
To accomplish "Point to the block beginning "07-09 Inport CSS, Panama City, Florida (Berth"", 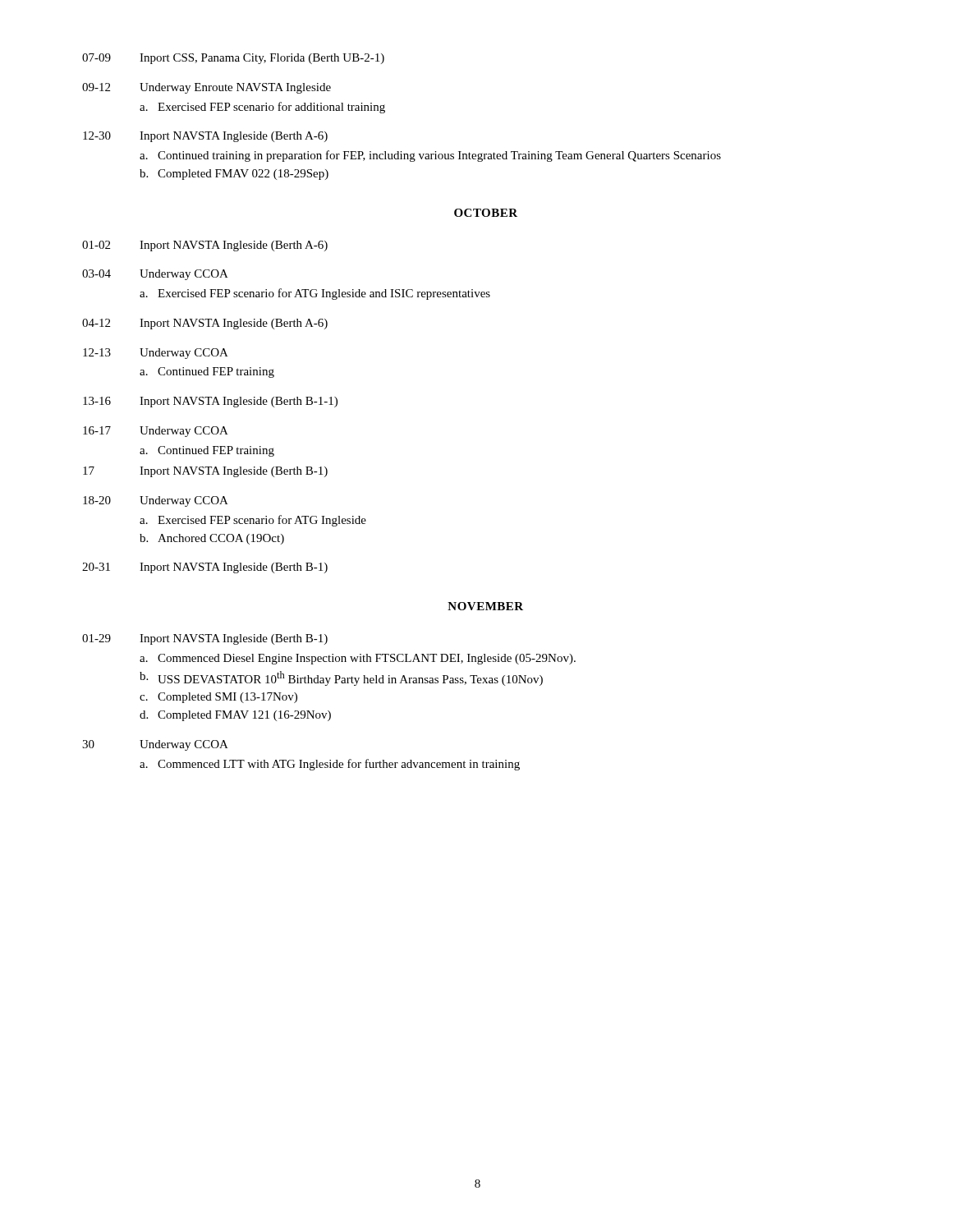I will click(233, 59).
